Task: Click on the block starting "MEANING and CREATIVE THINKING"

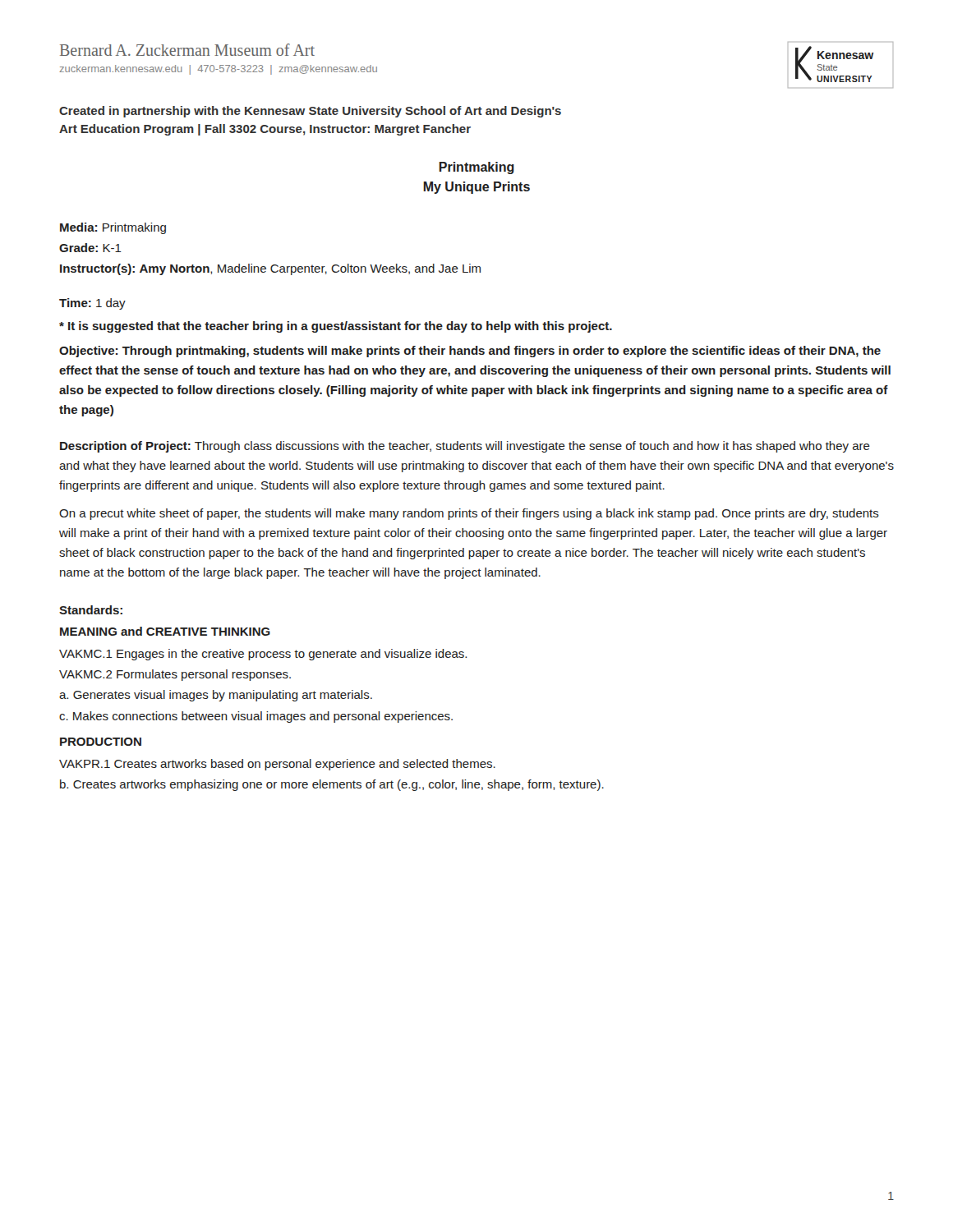Action: click(x=165, y=631)
